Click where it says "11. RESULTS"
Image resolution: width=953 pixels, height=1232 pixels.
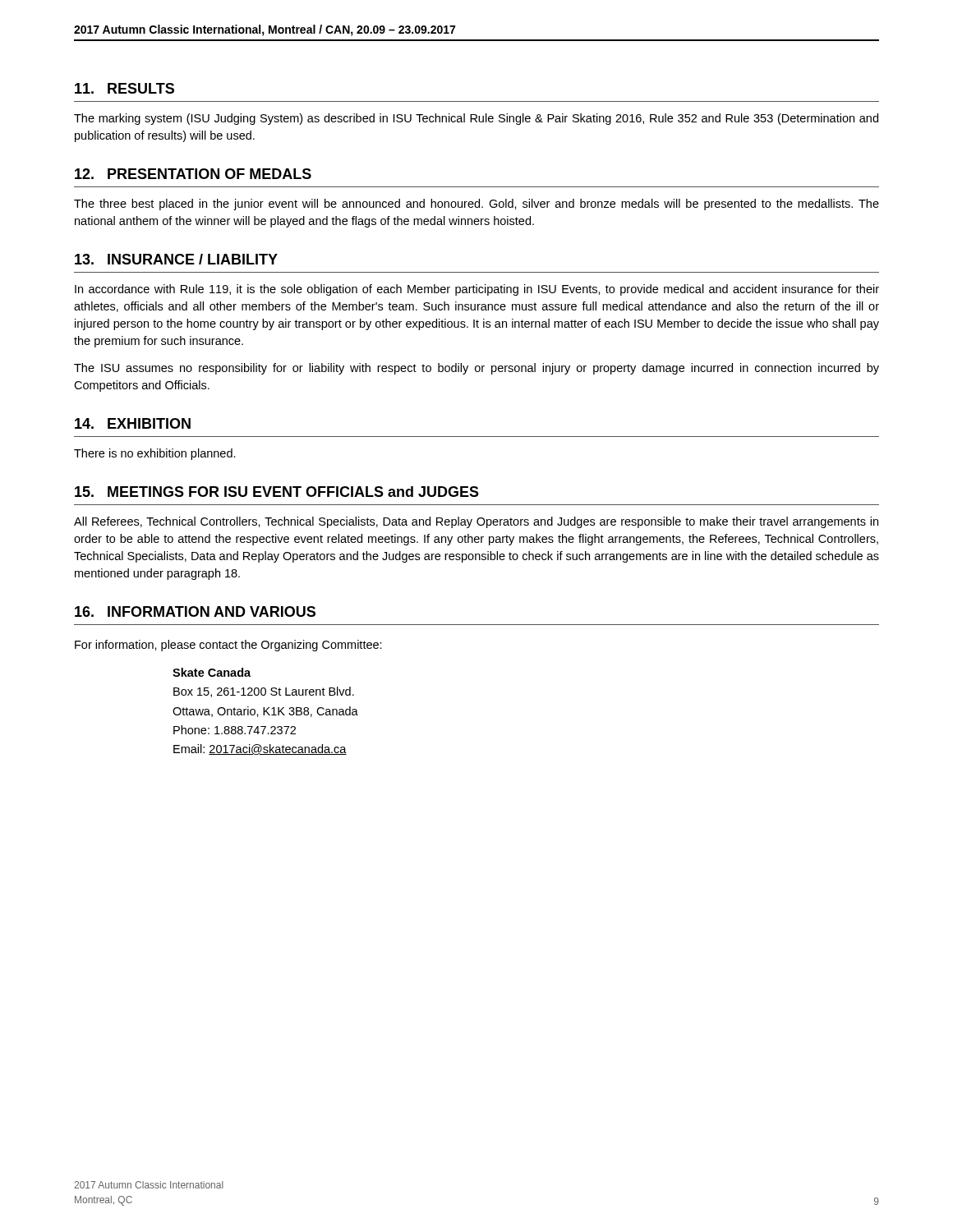pos(124,89)
